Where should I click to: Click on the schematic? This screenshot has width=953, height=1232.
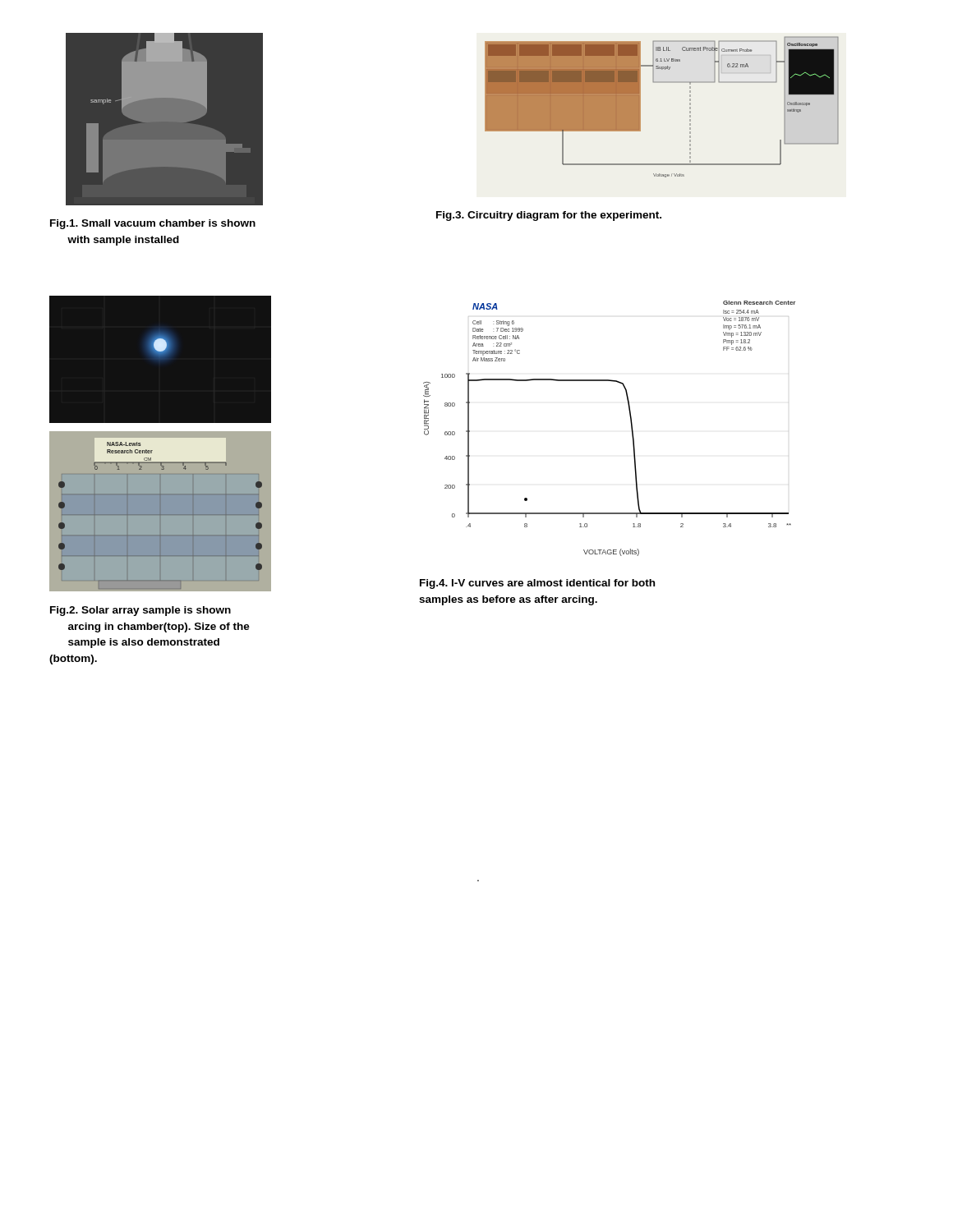(661, 115)
